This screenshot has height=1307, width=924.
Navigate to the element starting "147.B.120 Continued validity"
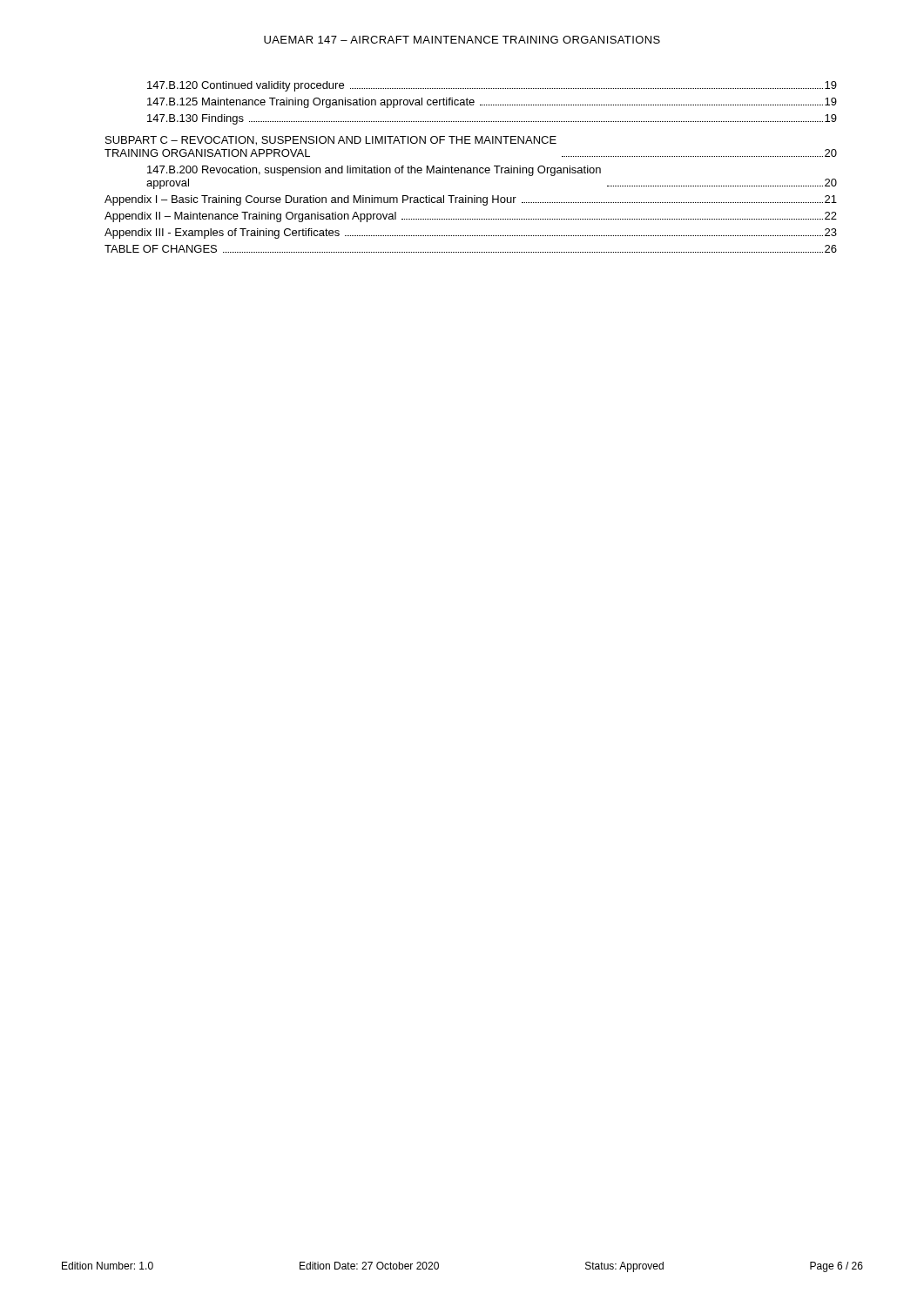click(492, 85)
